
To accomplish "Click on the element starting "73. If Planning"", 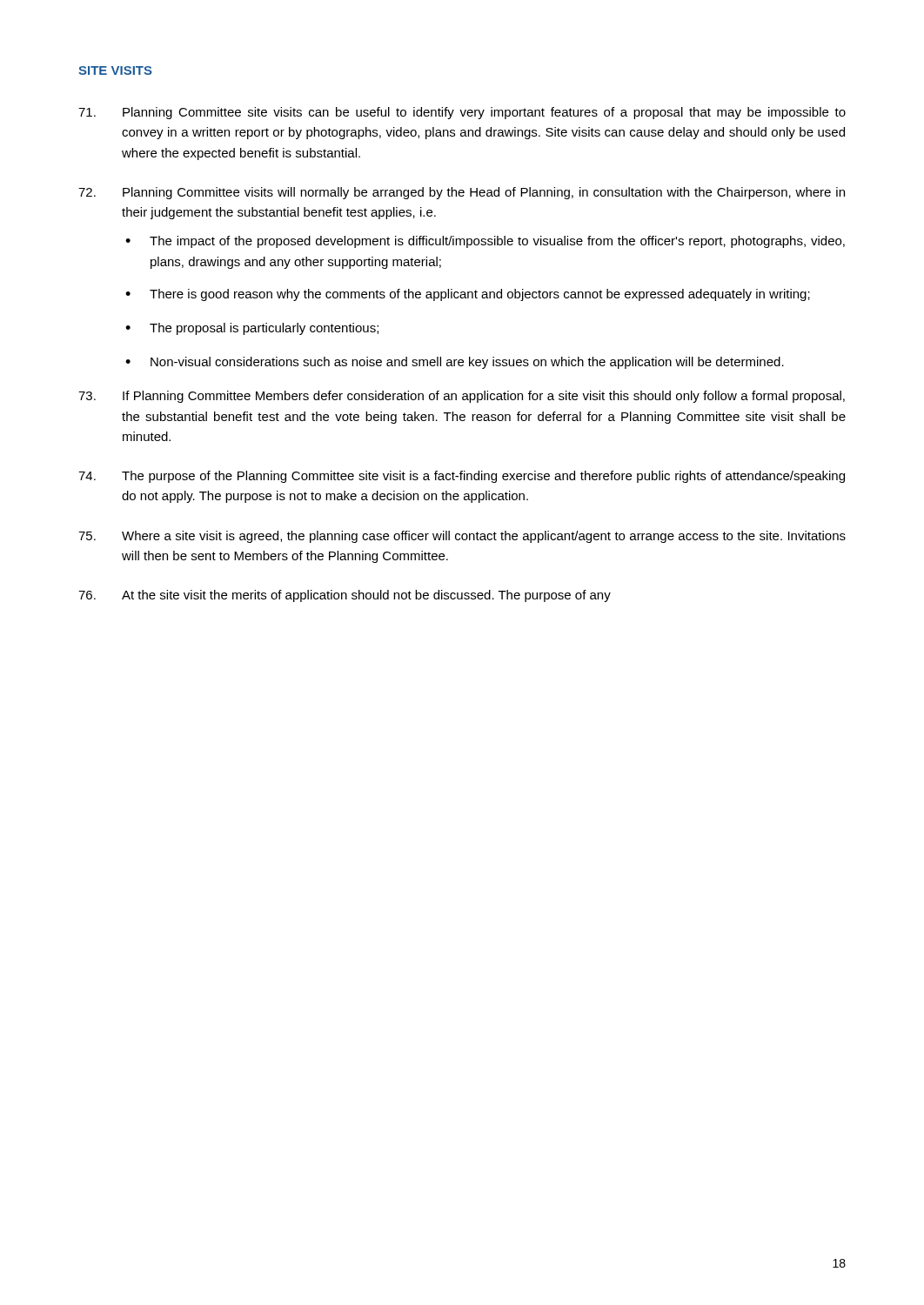I will click(462, 416).
